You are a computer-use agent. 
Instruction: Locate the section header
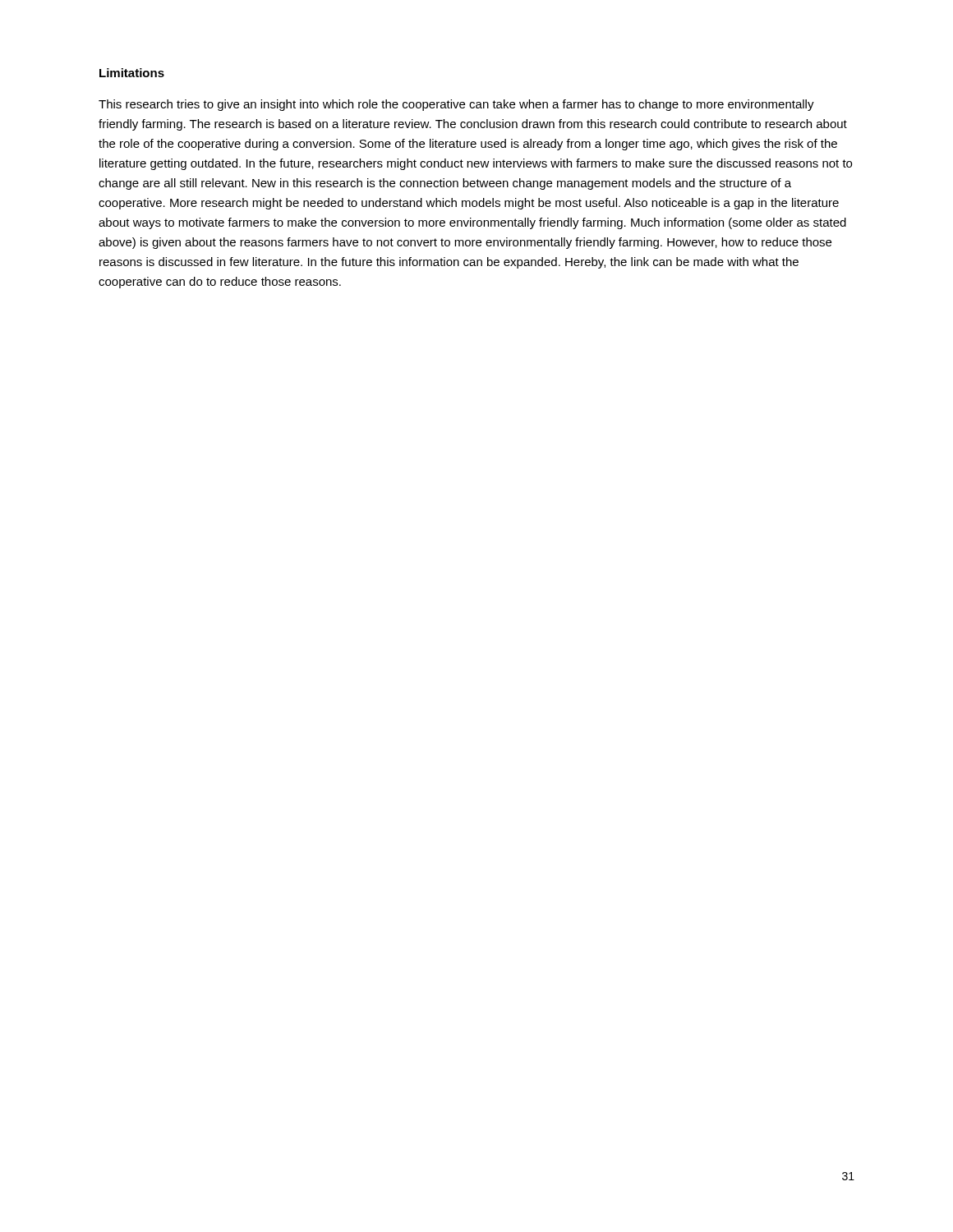click(x=131, y=73)
